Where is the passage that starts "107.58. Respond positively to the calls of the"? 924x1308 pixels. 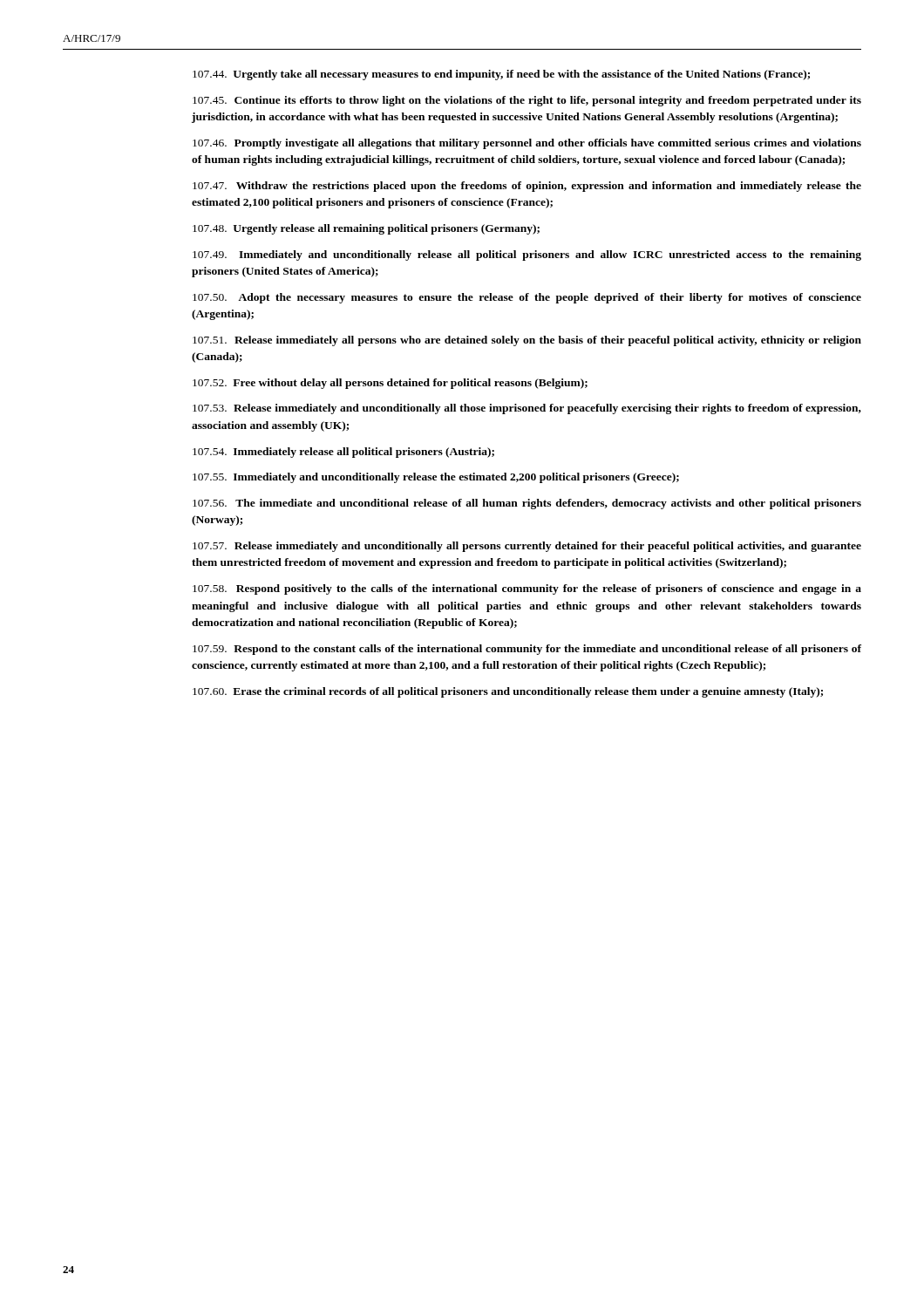526,605
